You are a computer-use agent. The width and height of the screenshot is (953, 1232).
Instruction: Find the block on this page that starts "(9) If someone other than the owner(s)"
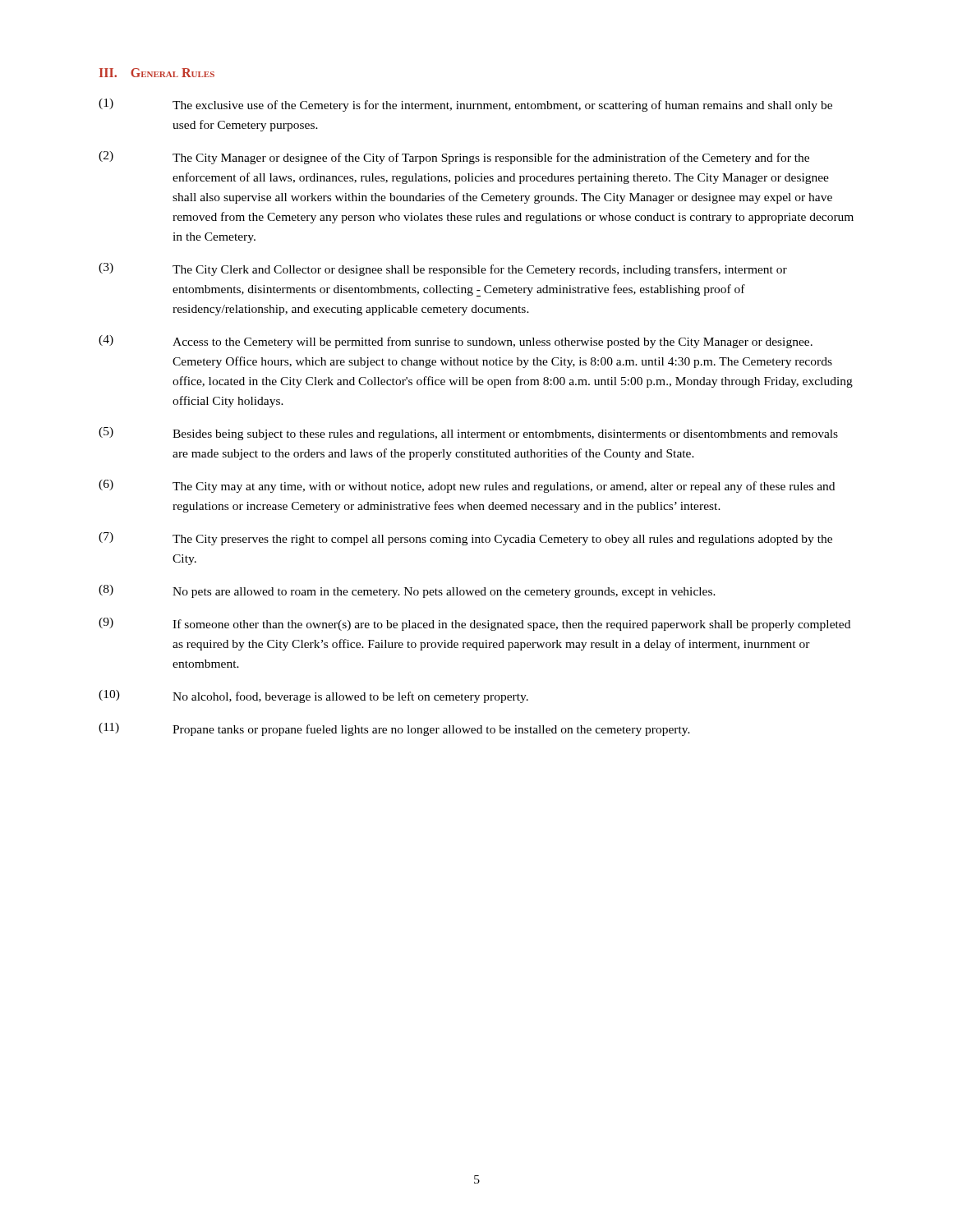(476, 644)
